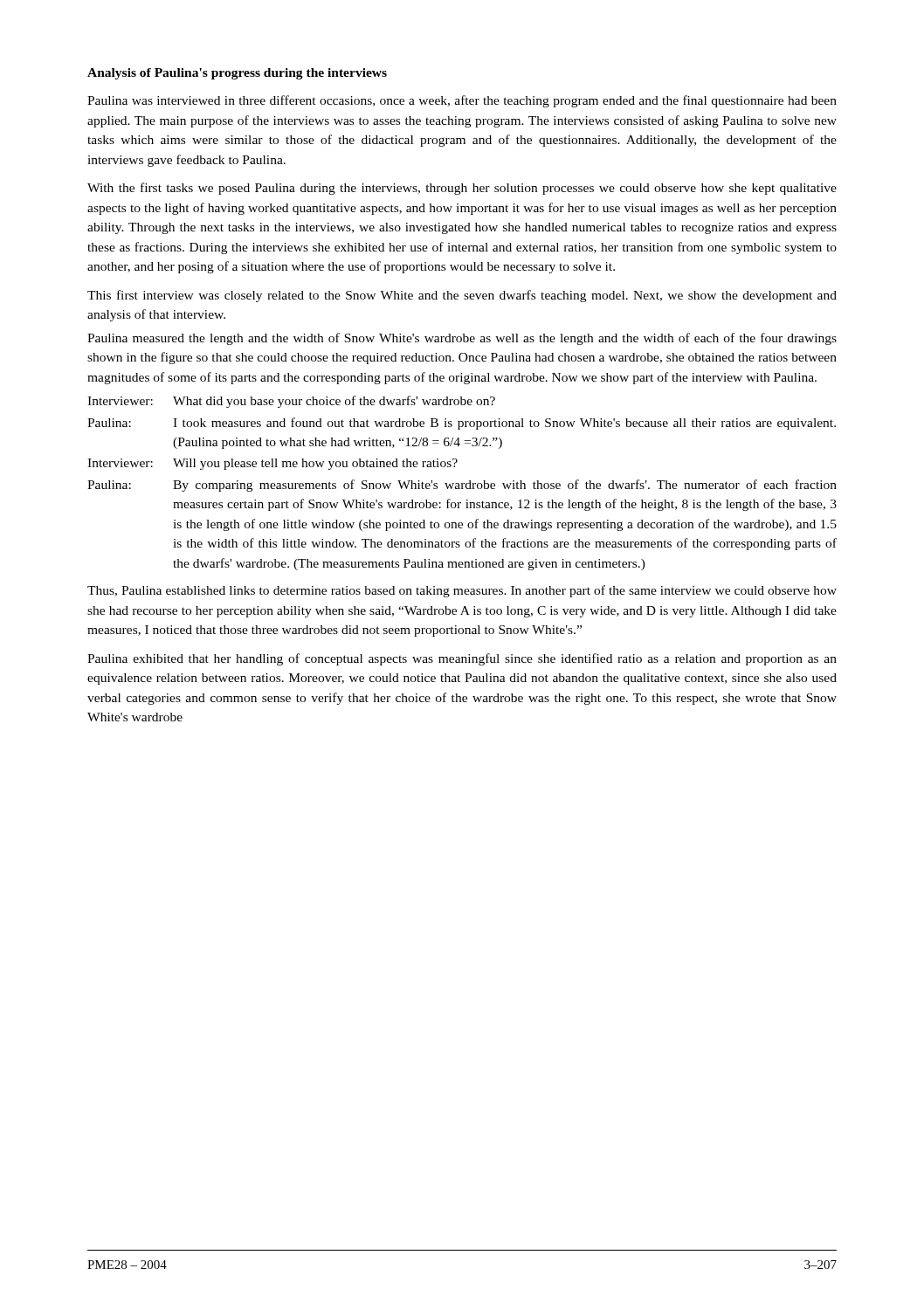Locate the block of text that opens with "Thus, Paulina established links to determine ratios based"
This screenshot has height=1310, width=924.
(x=462, y=610)
